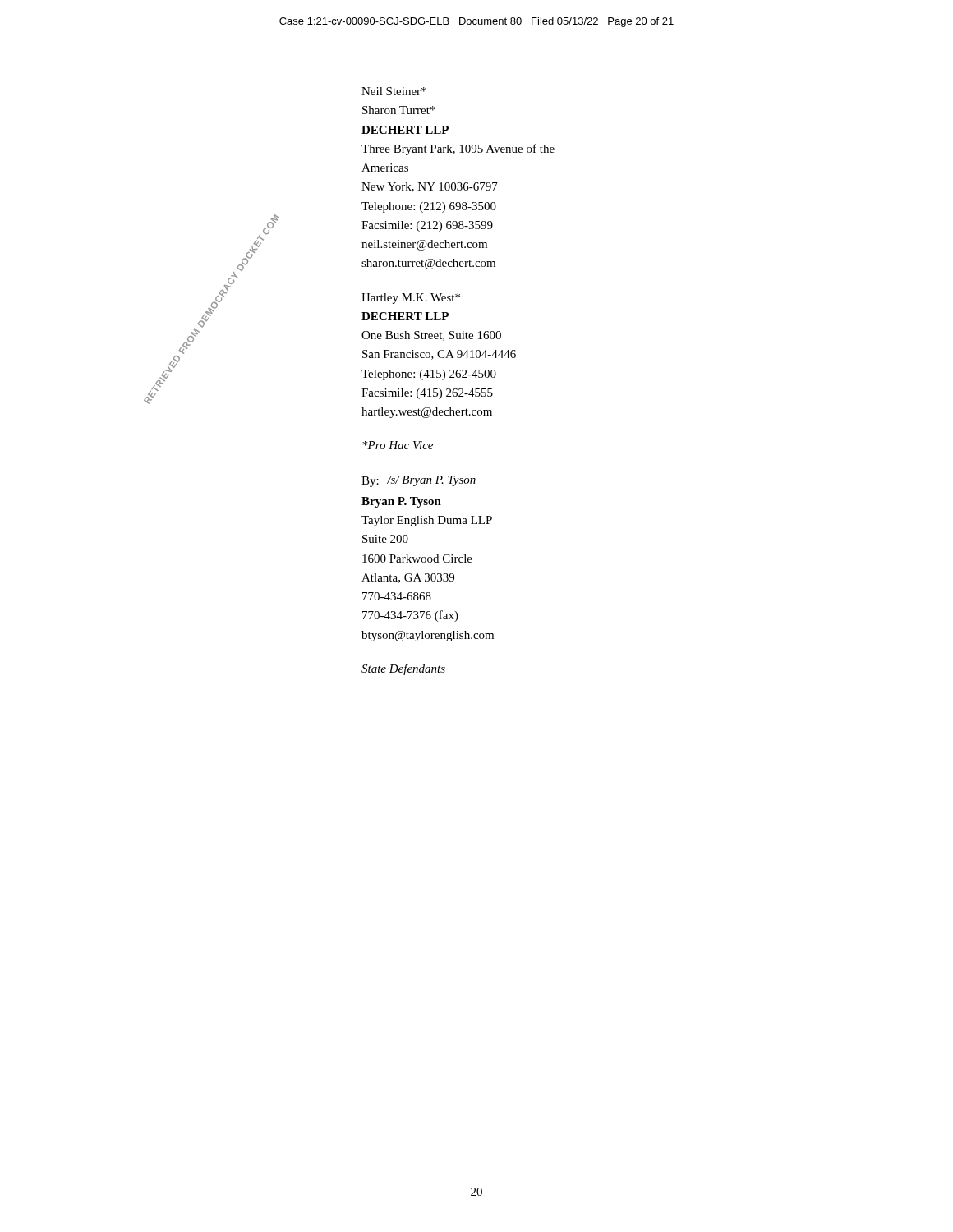Find the passage starting "Hartley M.K. West* DECHERT LLP One Bush Street,"
The width and height of the screenshot is (953, 1232).
tap(411, 299)
